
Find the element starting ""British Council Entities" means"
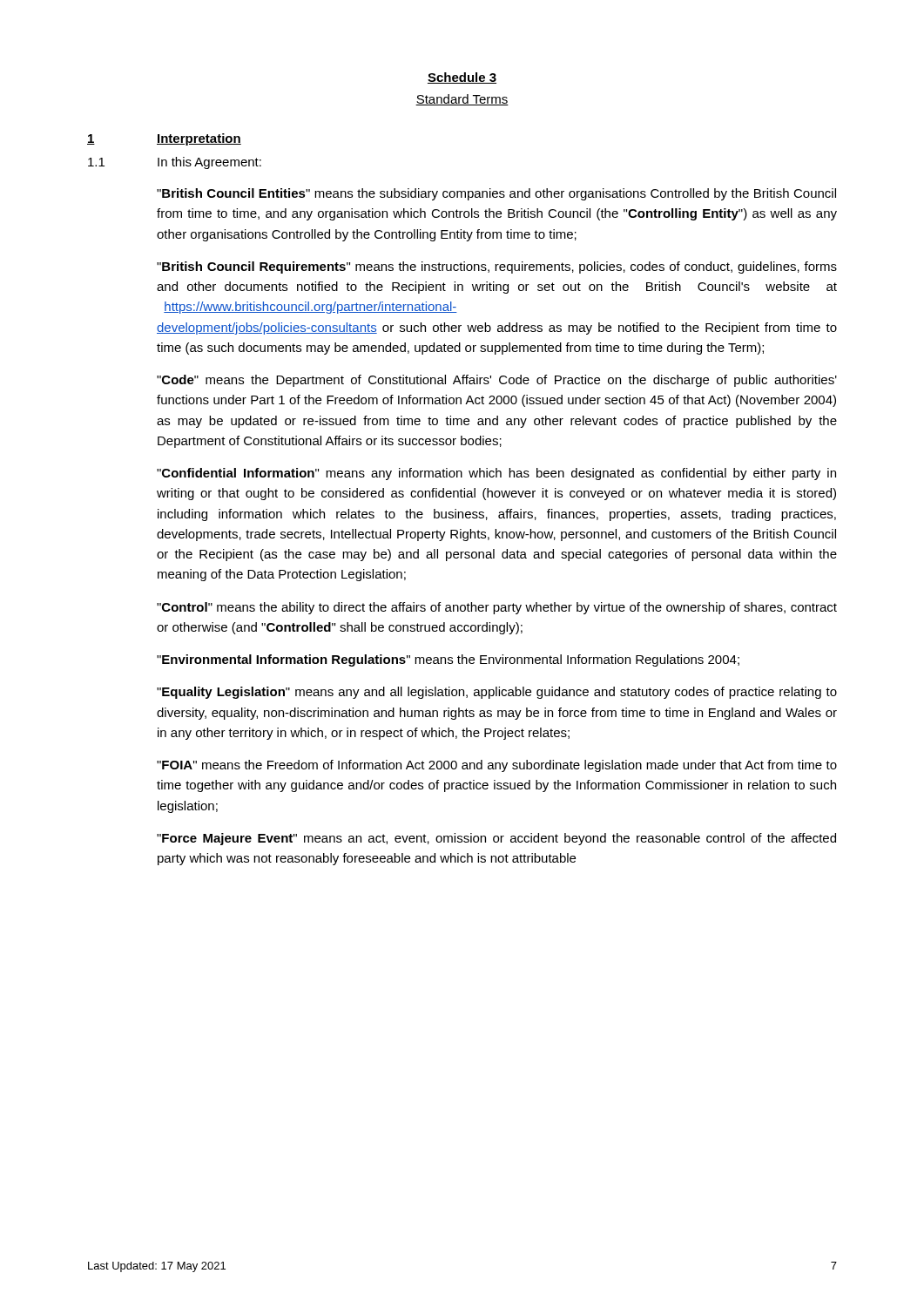tap(497, 213)
